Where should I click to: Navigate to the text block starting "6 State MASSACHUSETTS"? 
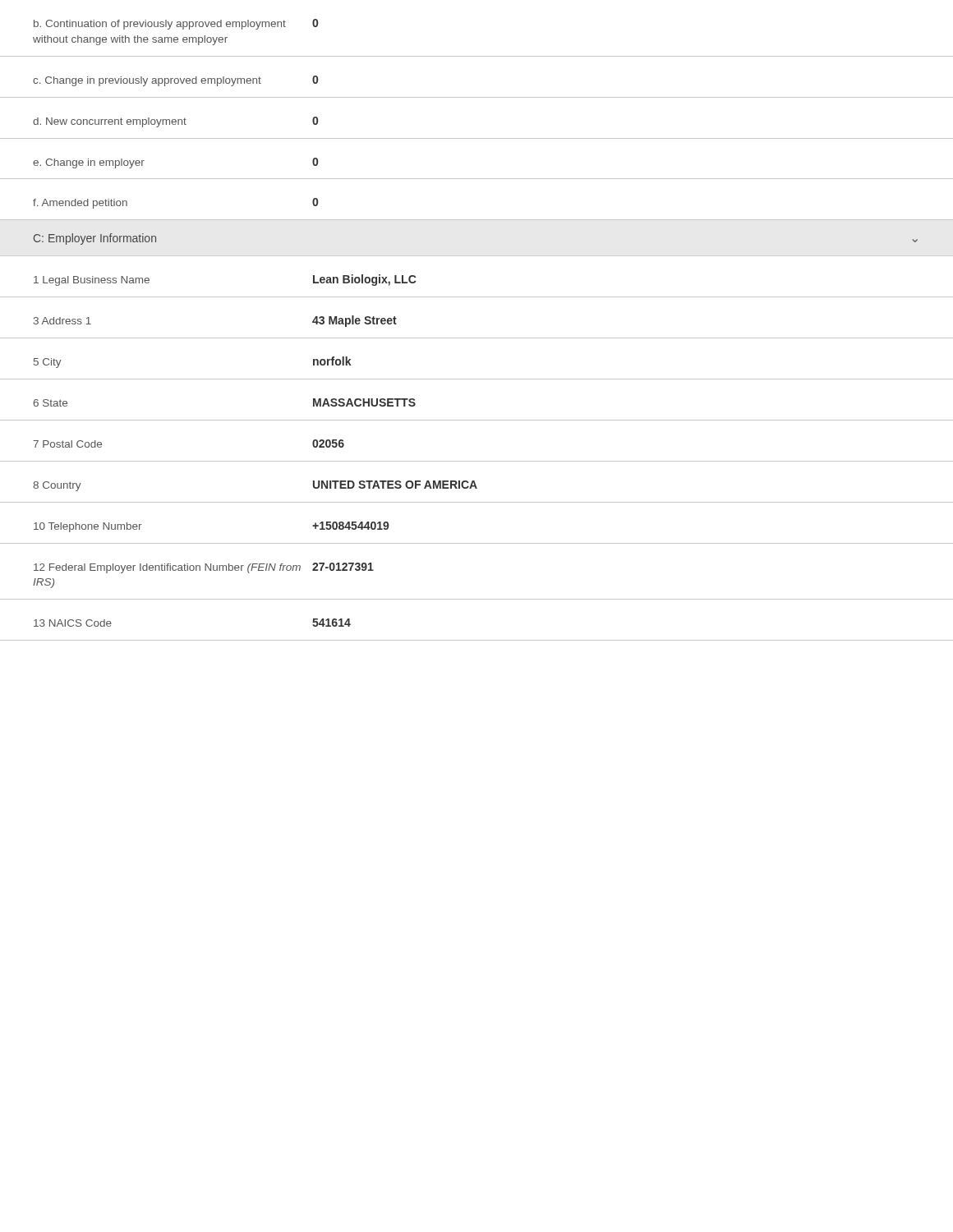click(51, 402)
